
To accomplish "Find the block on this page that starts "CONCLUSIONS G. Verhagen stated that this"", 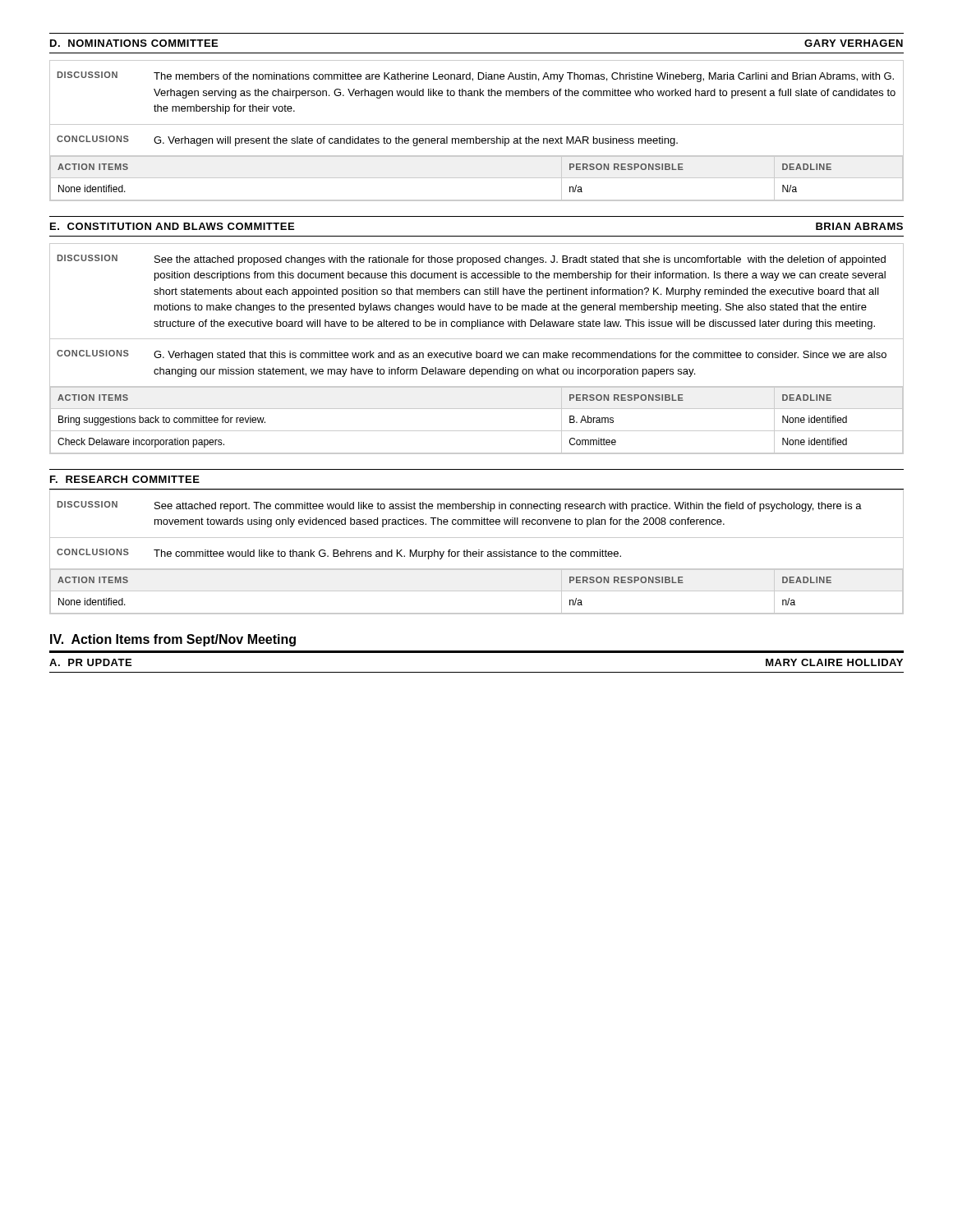I will coord(476,363).
